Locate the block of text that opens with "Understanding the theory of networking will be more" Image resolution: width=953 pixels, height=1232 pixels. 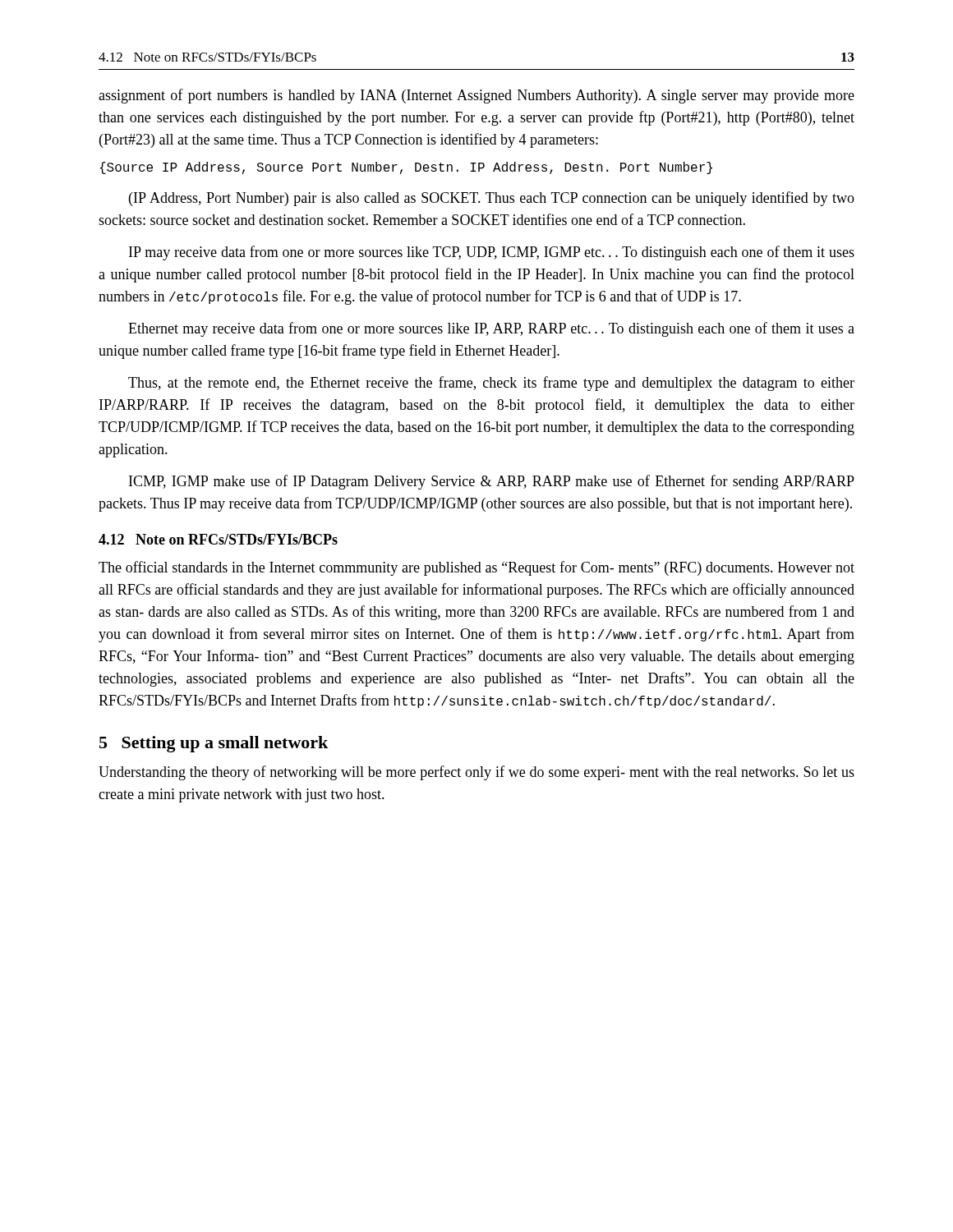[476, 784]
